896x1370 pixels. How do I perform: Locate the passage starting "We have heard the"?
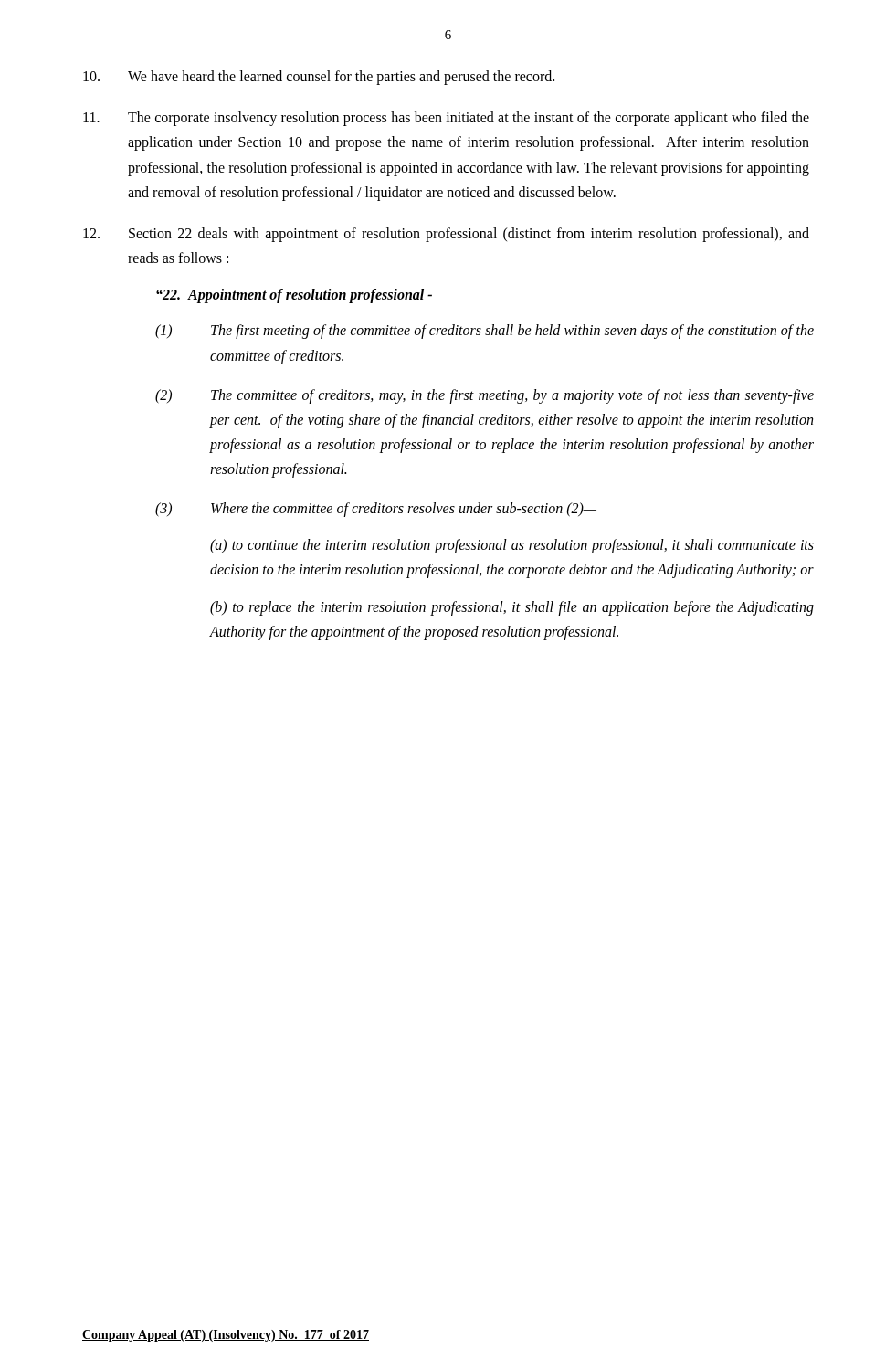(446, 76)
